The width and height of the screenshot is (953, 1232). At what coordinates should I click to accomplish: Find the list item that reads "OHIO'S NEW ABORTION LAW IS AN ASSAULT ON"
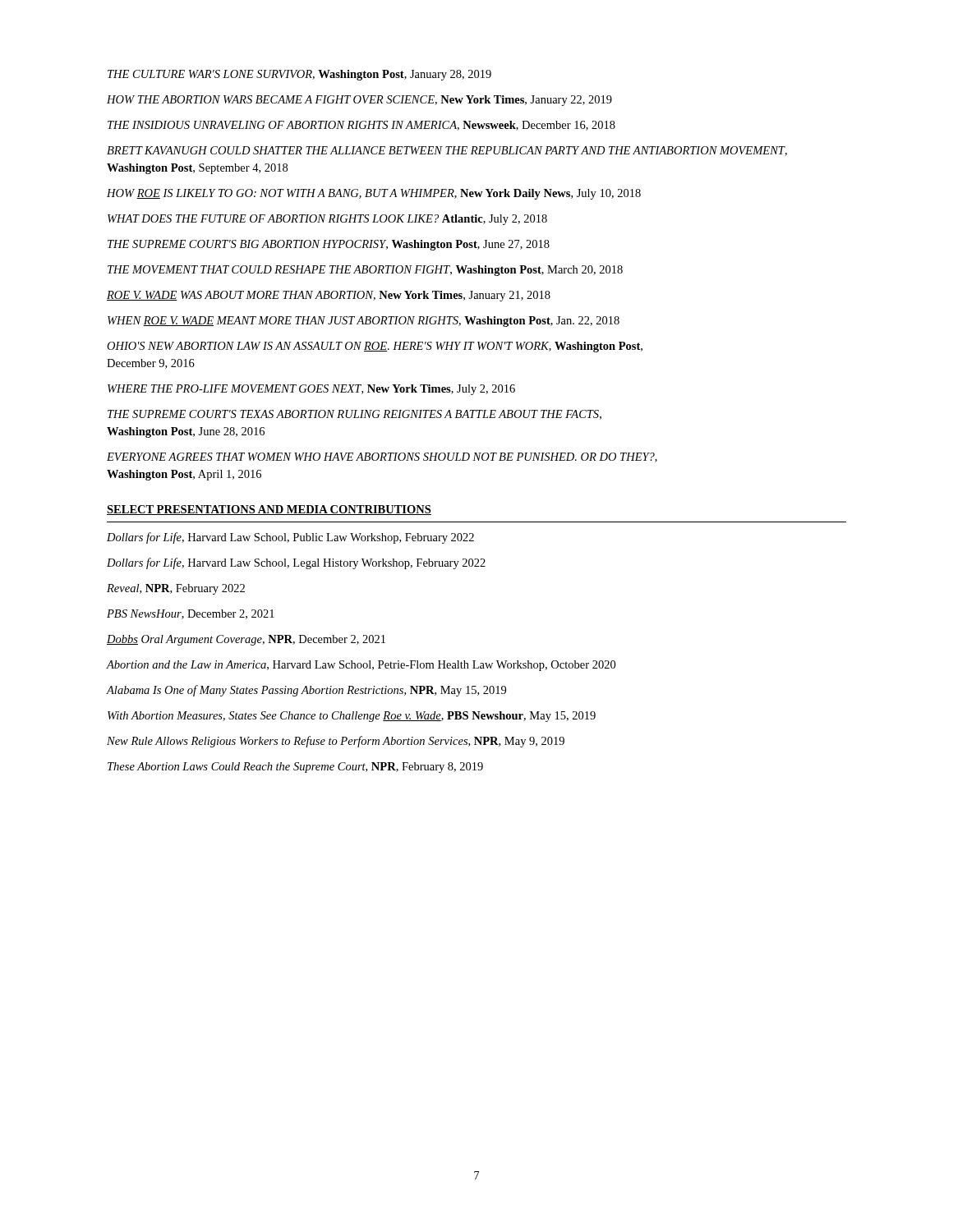tap(375, 355)
